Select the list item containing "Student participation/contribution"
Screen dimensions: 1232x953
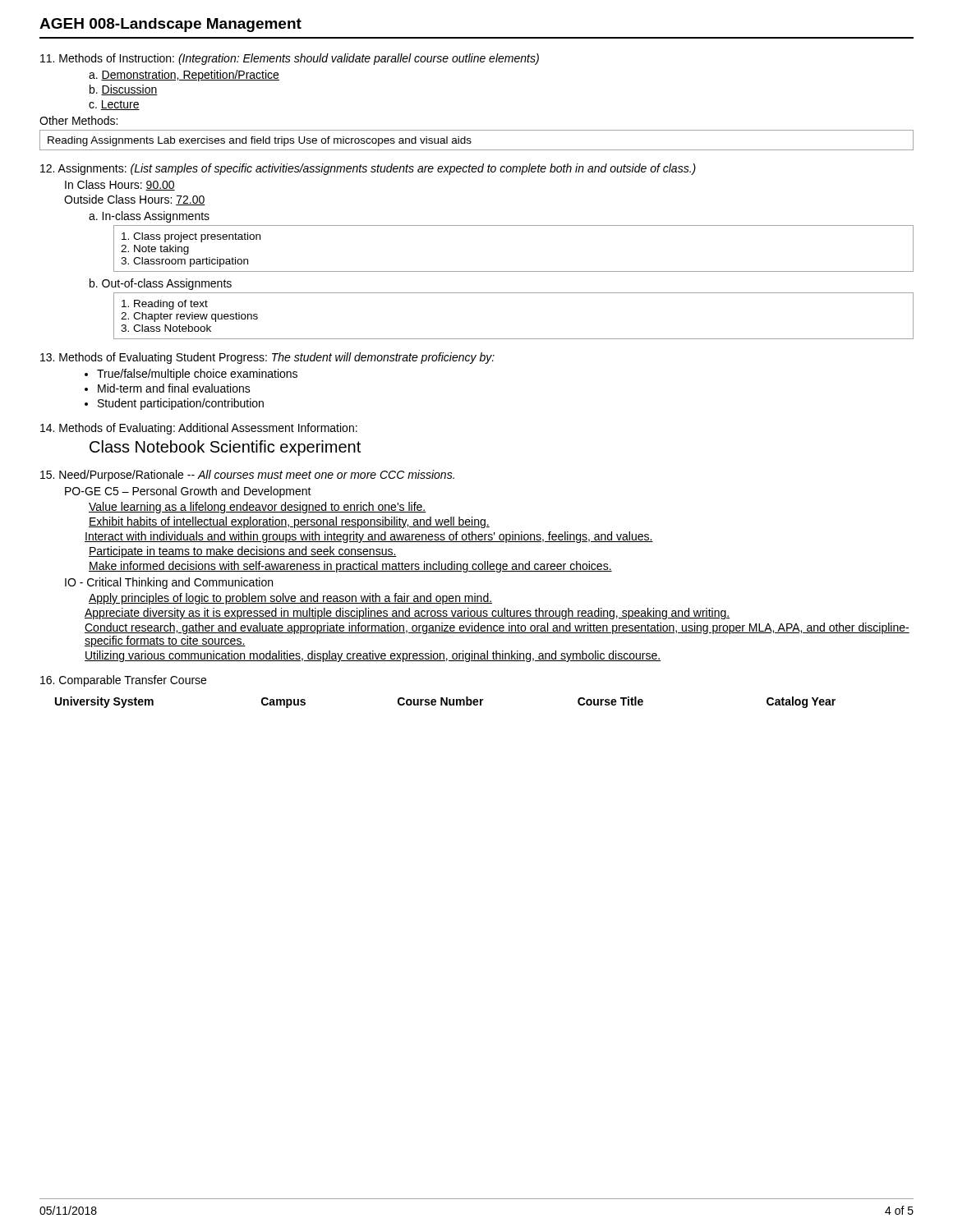click(x=181, y=403)
